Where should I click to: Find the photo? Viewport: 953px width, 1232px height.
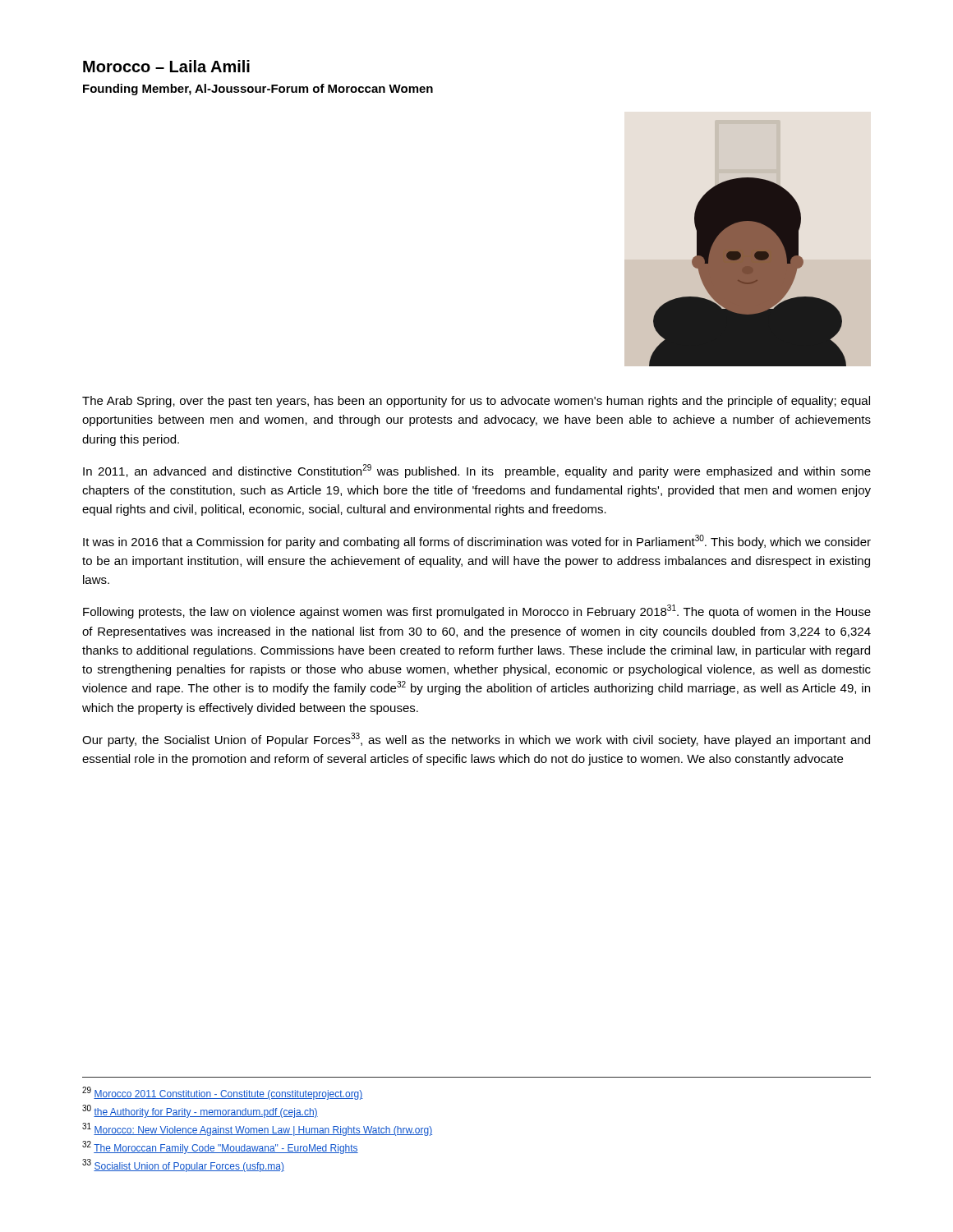coord(476,239)
